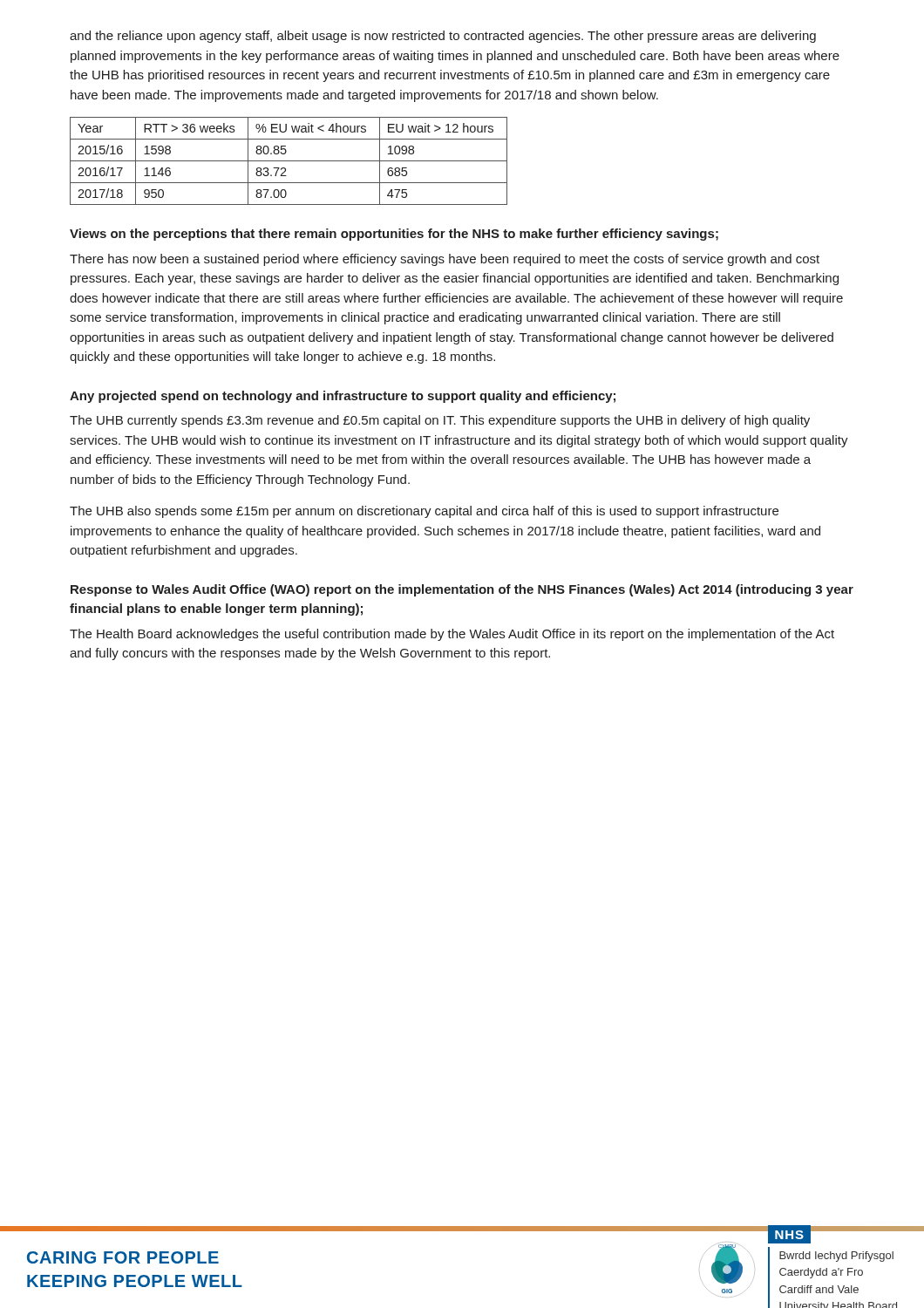This screenshot has width=924, height=1308.
Task: Locate the section header that reads "Views on the perceptions that there remain opportunities"
Action: 394,233
